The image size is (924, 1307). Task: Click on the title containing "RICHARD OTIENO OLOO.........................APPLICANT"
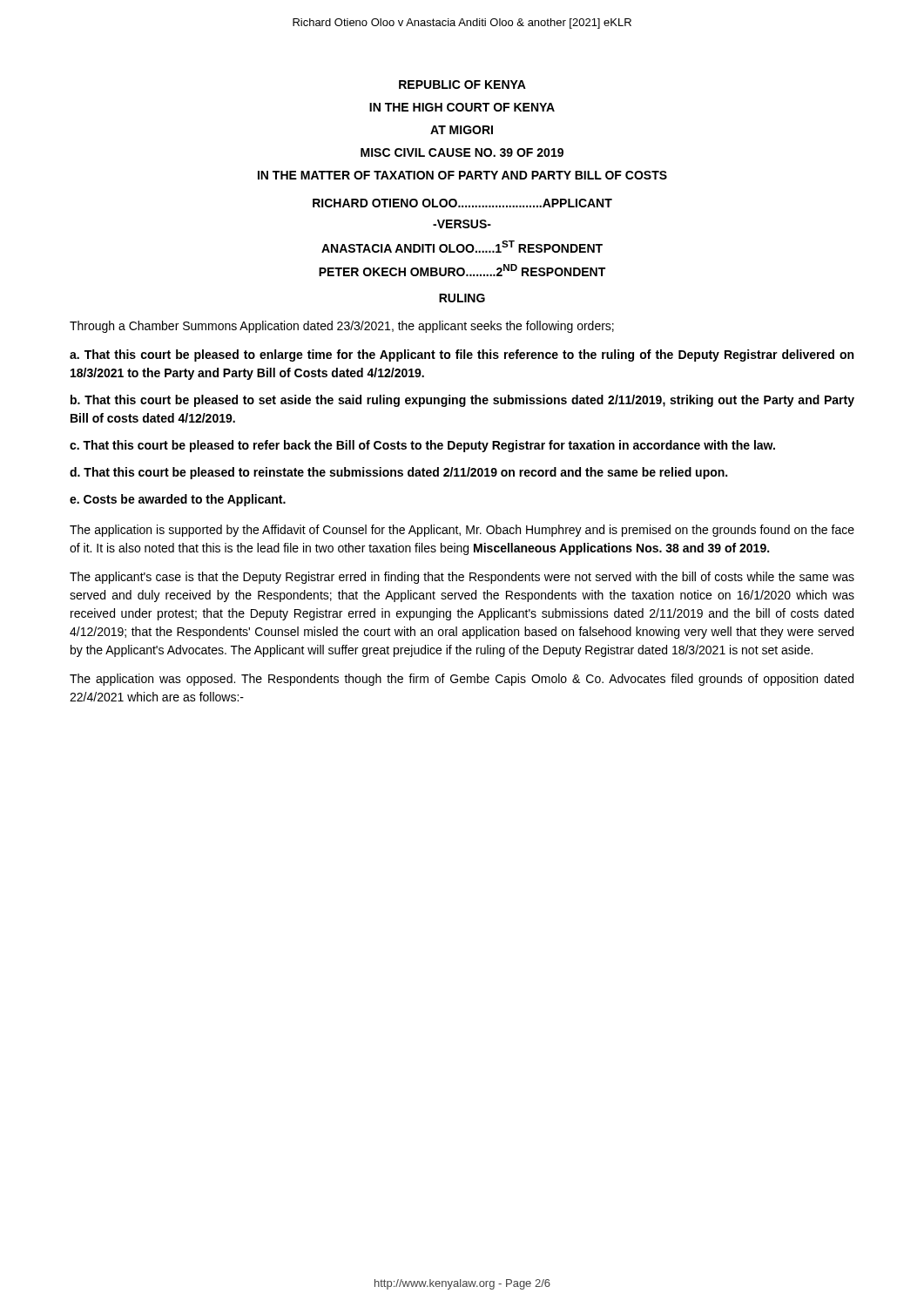(x=462, y=203)
